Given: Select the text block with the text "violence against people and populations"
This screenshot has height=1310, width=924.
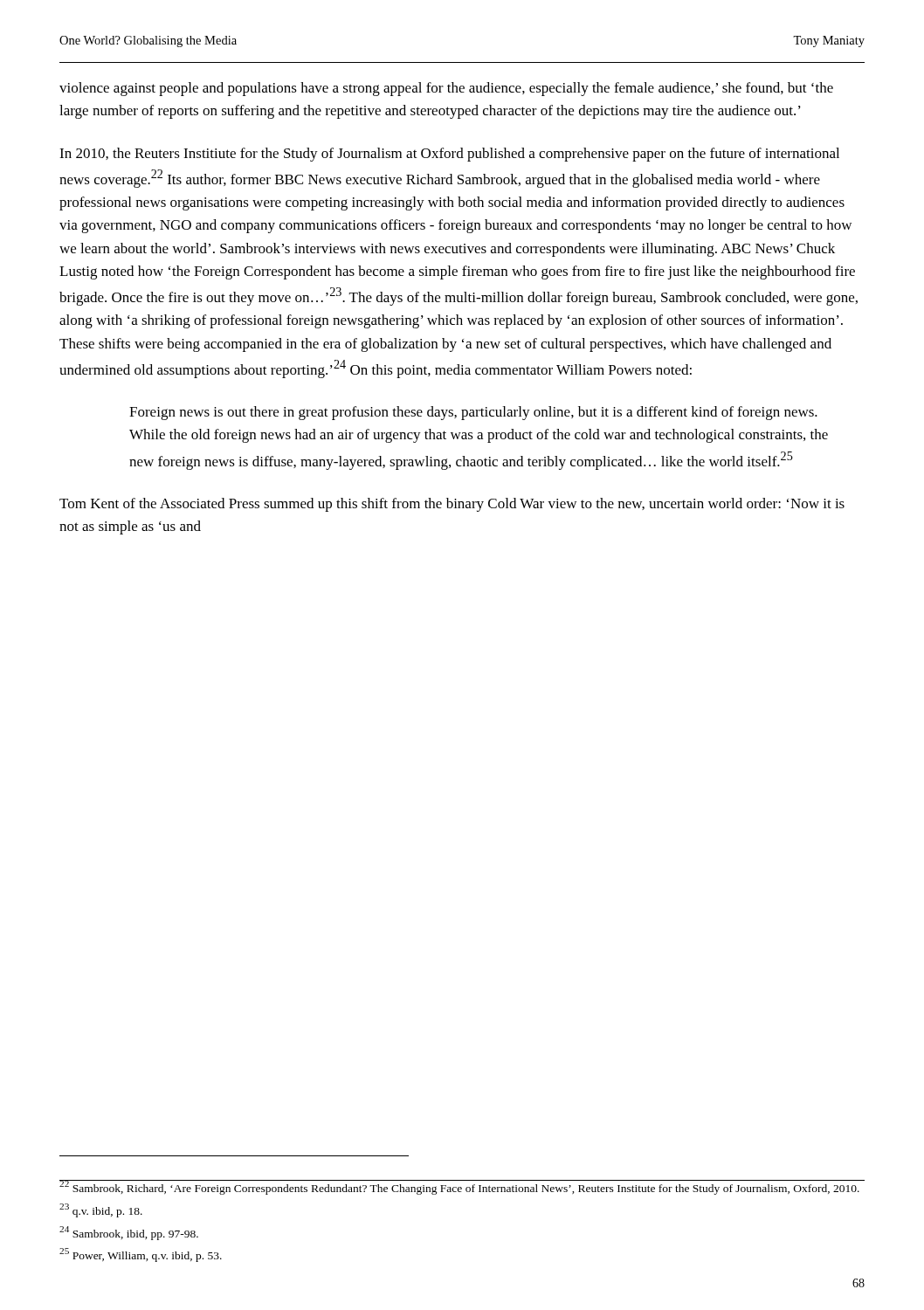Looking at the screenshot, I should coord(446,99).
